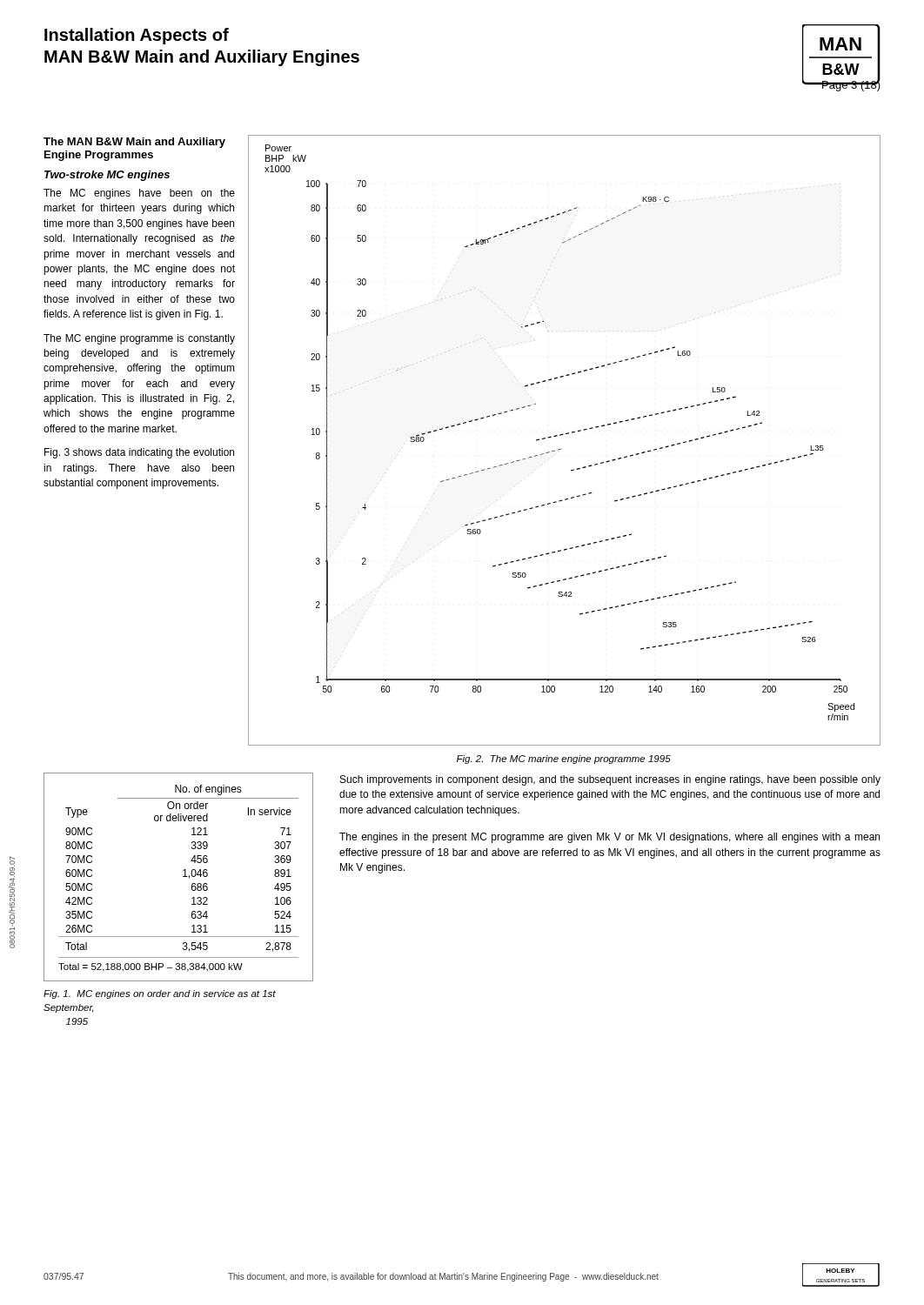Point to the block beginning "Such improvements in component design, and"
924x1305 pixels.
pyautogui.click(x=610, y=795)
